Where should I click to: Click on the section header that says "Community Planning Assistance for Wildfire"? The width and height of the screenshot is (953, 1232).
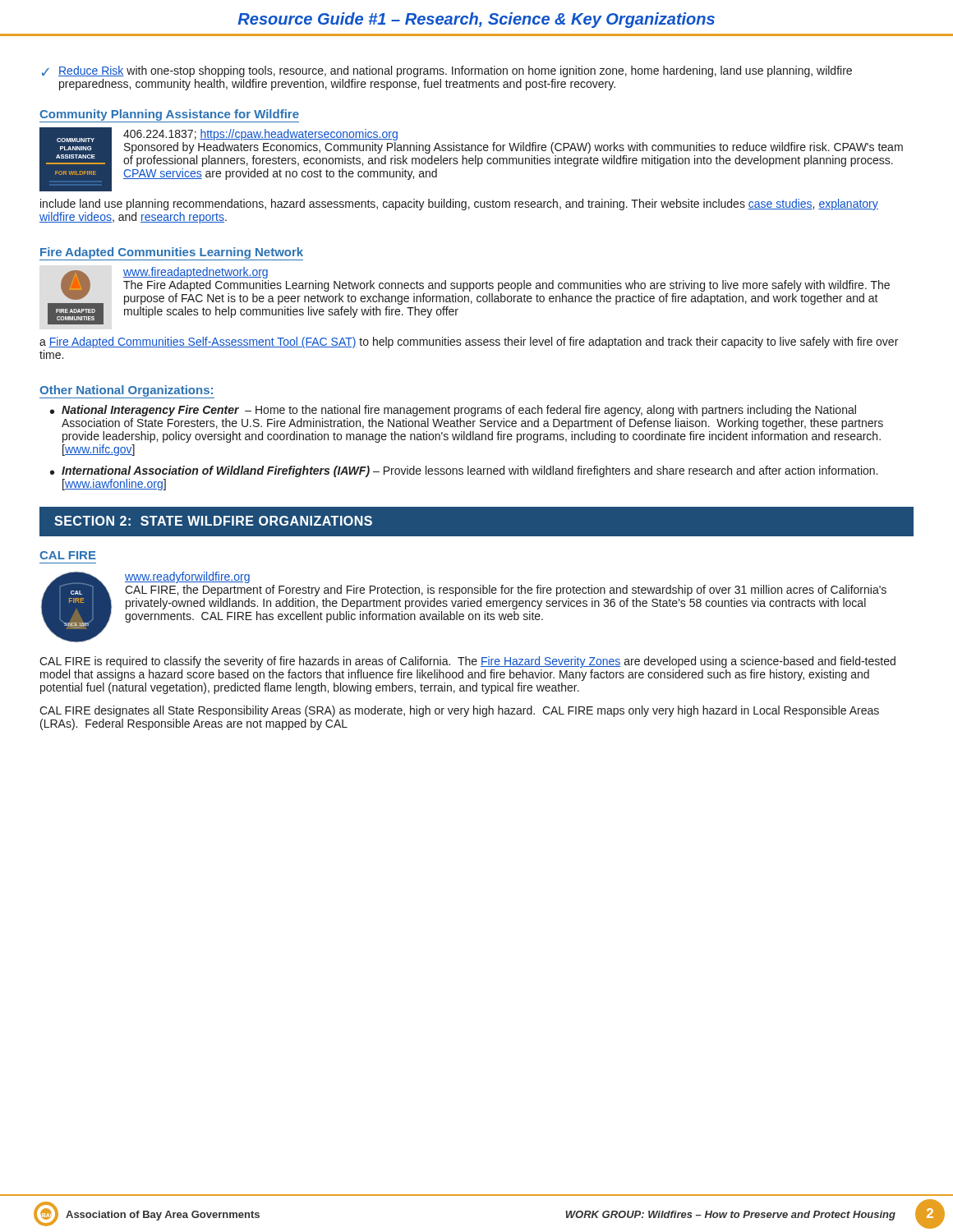click(169, 114)
